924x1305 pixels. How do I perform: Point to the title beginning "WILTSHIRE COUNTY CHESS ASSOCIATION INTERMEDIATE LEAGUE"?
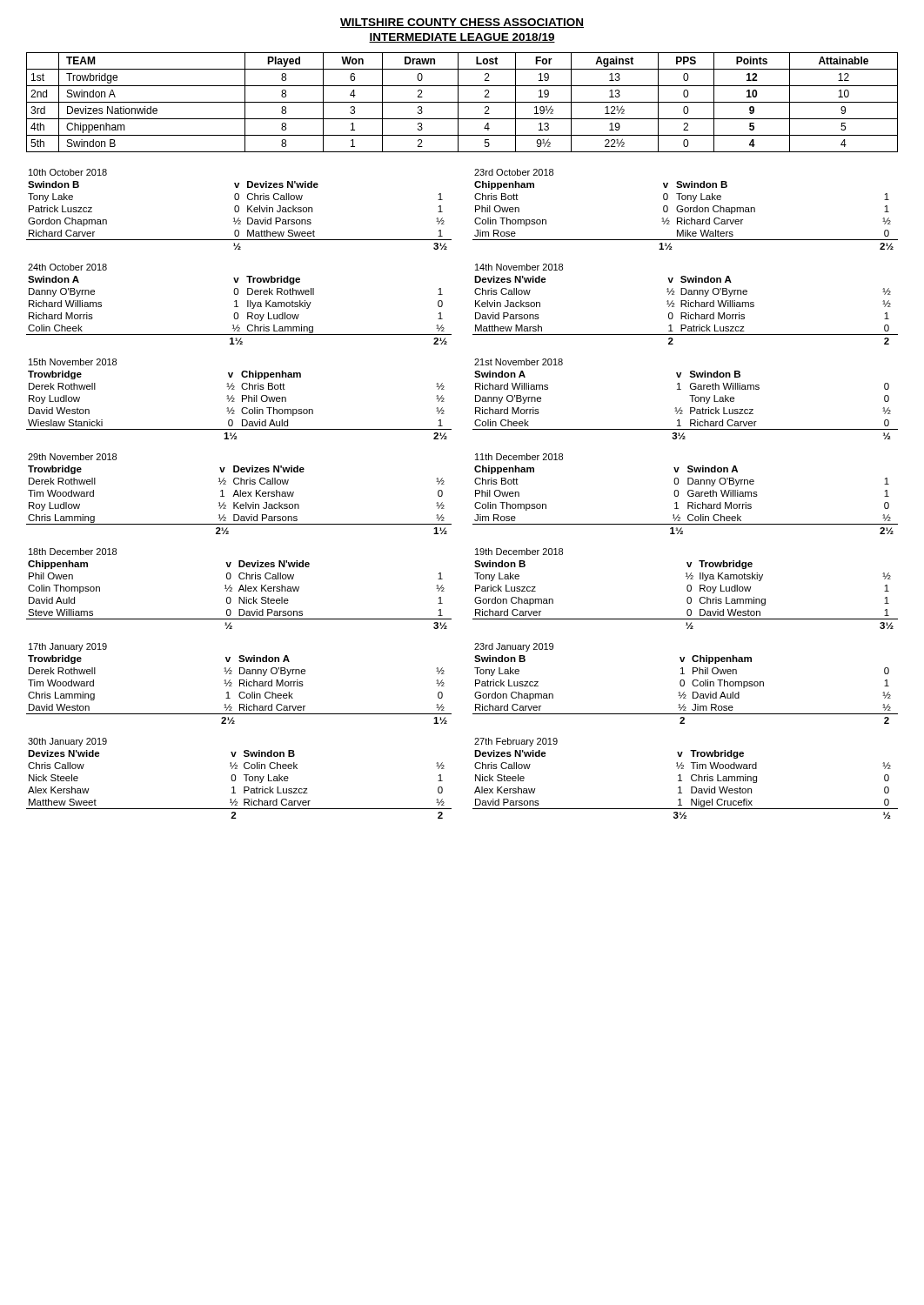click(x=462, y=30)
